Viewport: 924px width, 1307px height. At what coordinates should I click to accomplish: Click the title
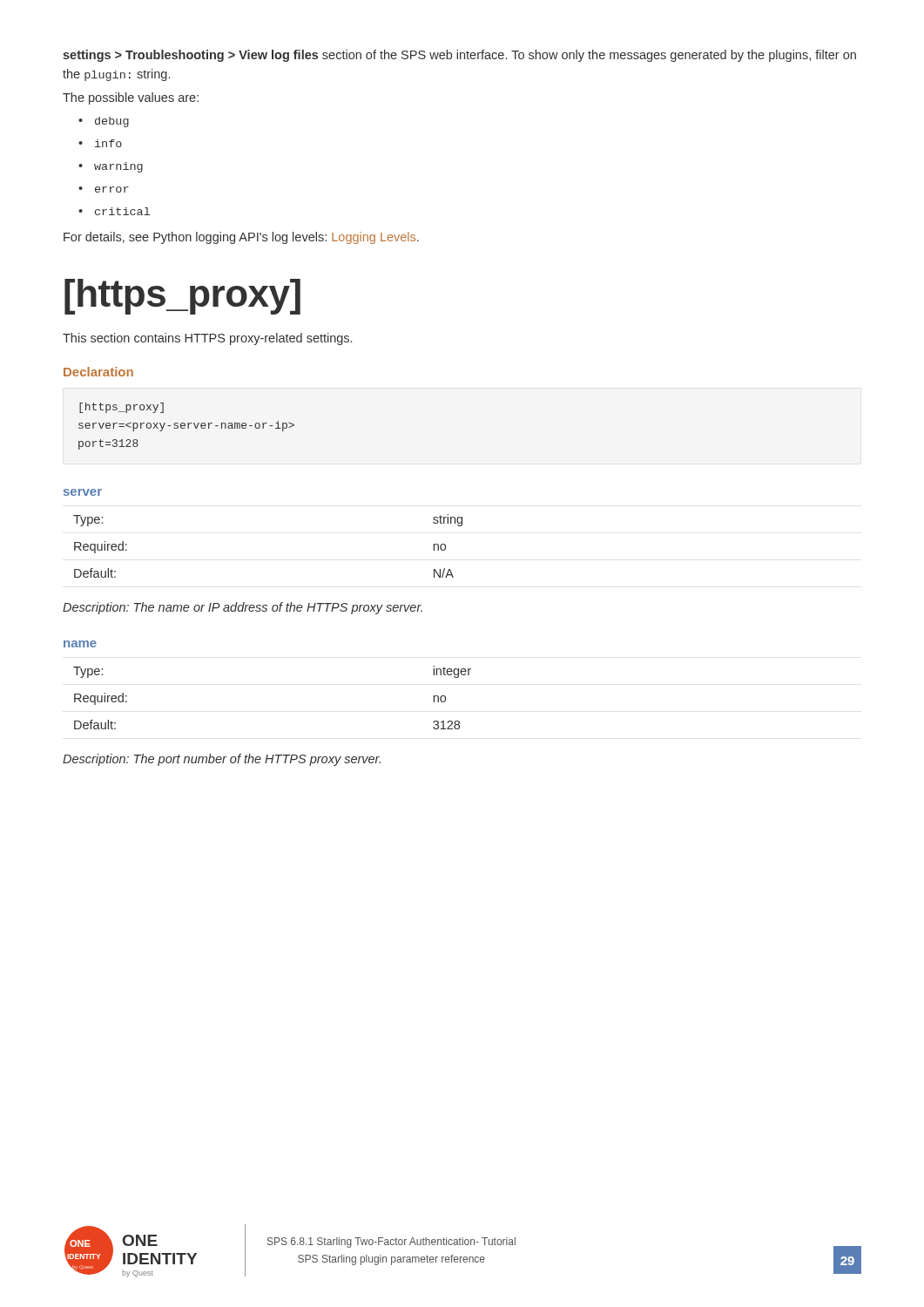pyautogui.click(x=182, y=293)
